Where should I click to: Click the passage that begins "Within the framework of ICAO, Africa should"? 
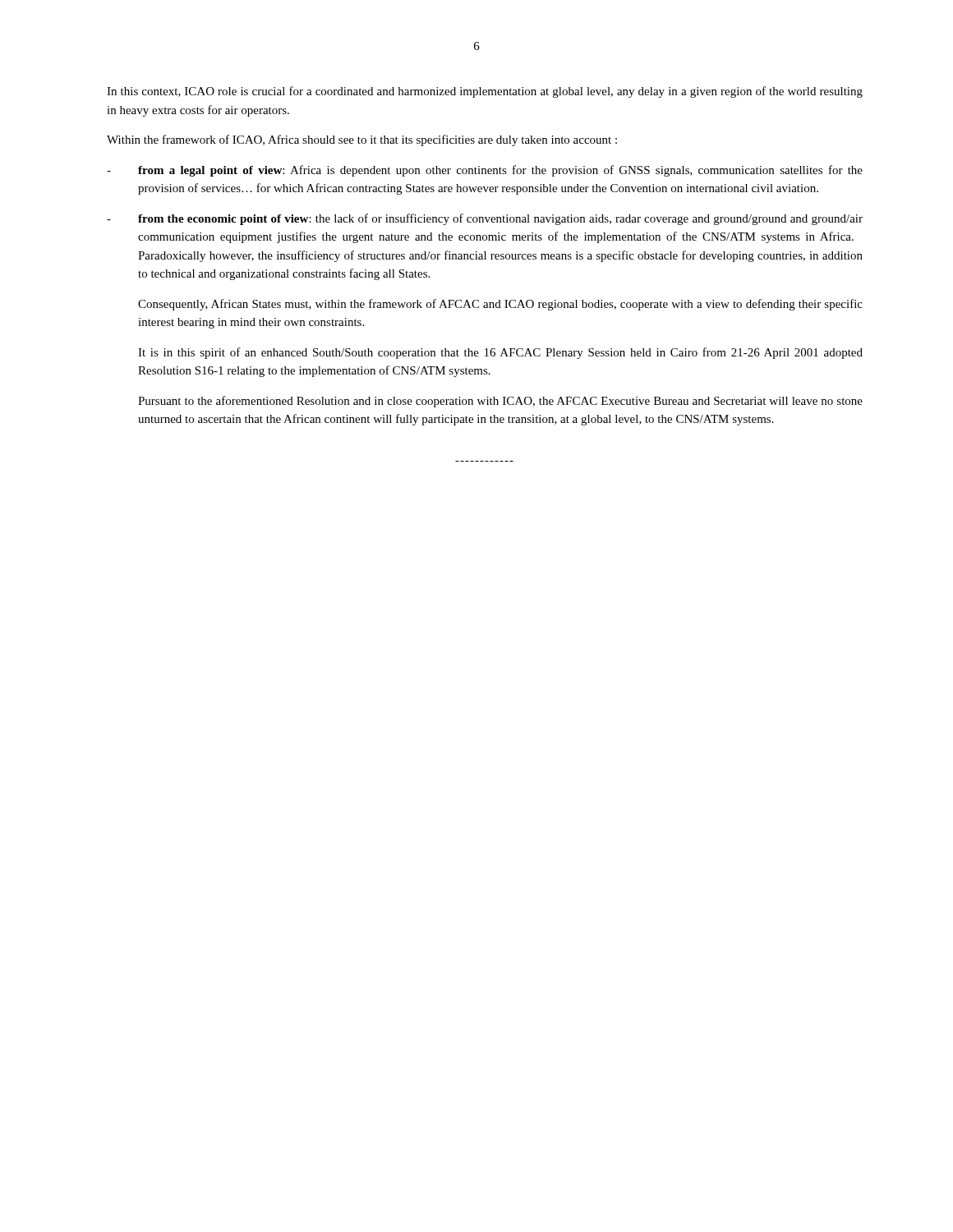click(362, 140)
